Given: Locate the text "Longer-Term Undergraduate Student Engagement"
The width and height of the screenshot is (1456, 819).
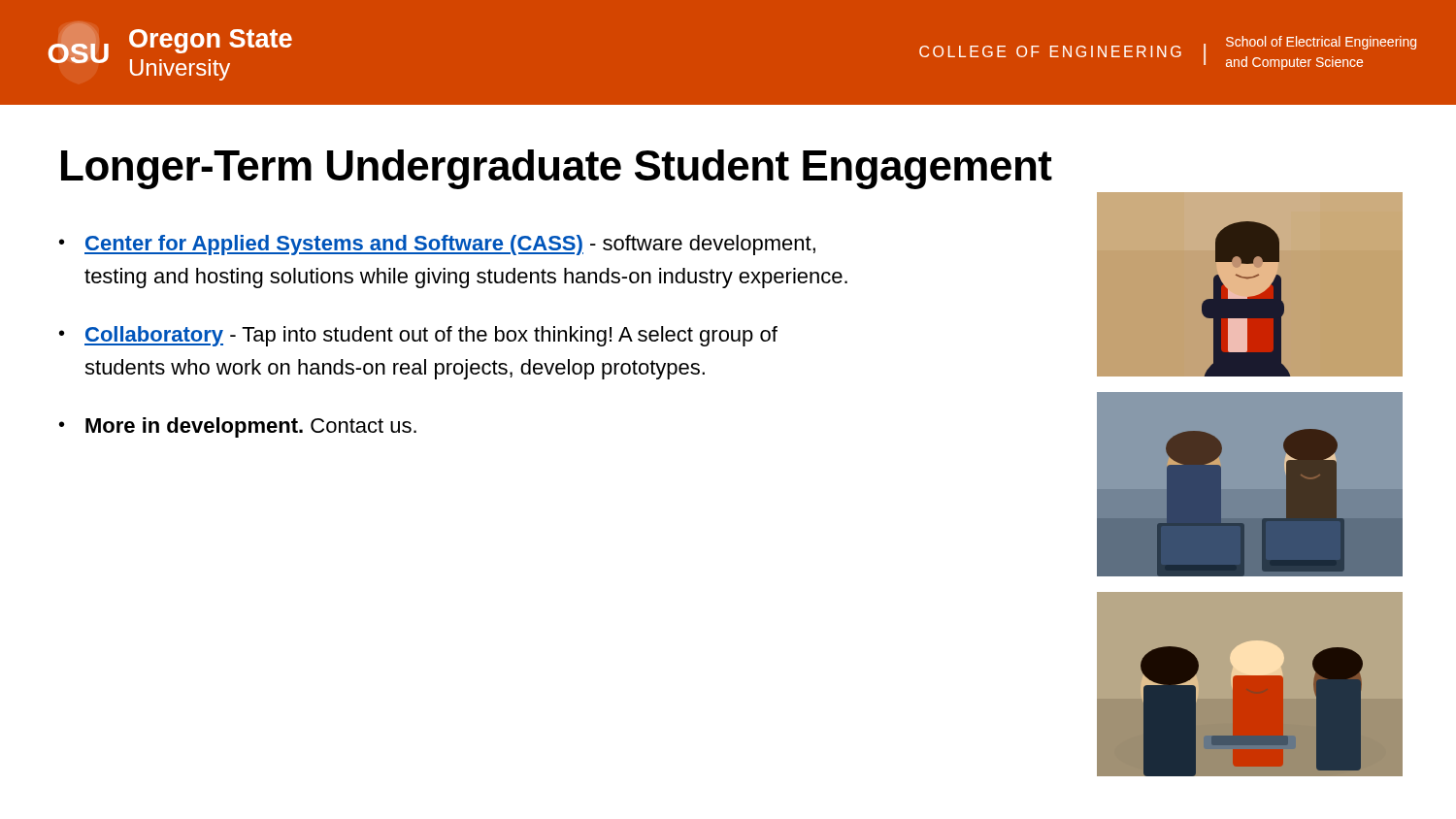Looking at the screenshot, I should [x=555, y=165].
